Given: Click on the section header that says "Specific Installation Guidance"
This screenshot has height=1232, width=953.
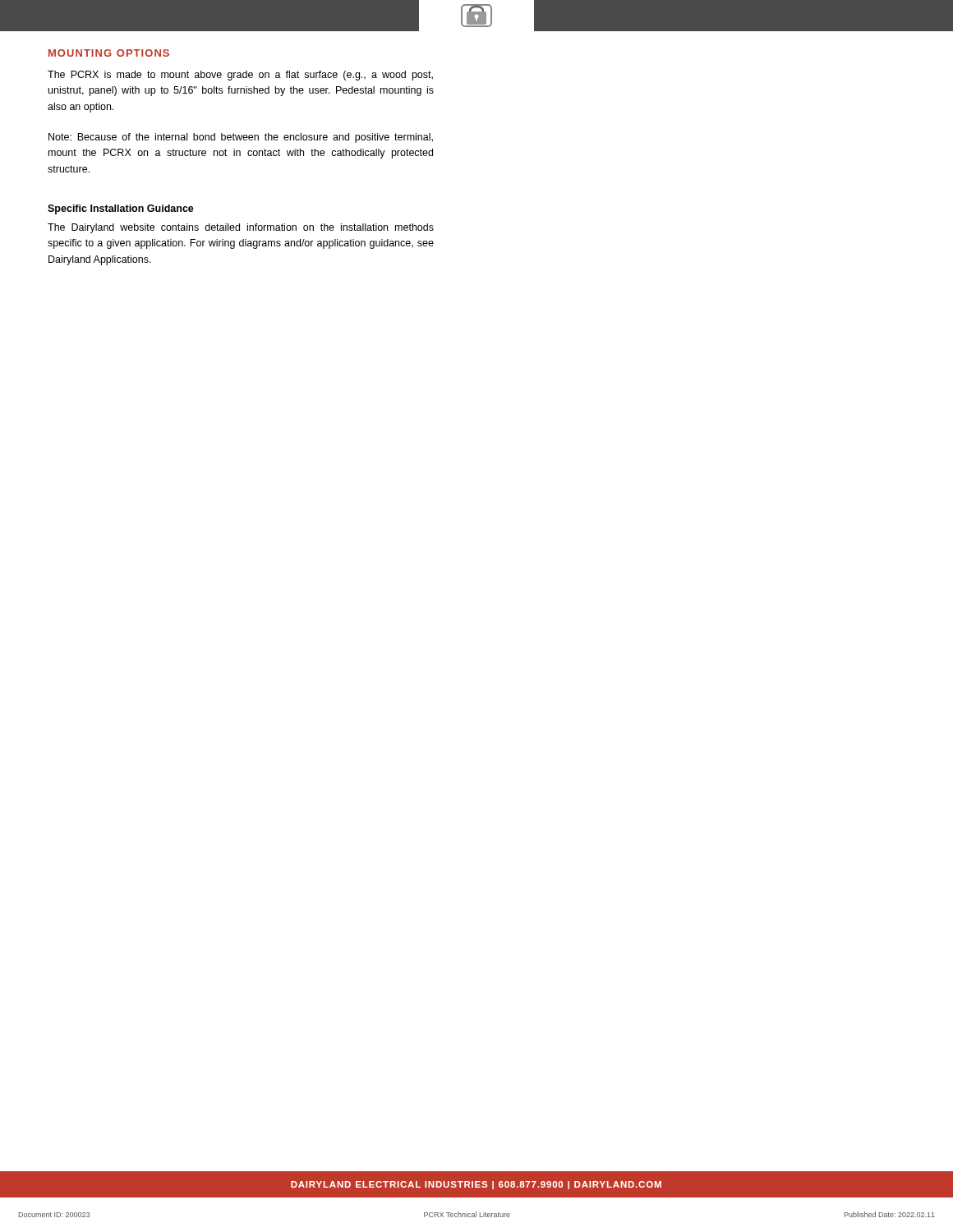Looking at the screenshot, I should click(121, 209).
